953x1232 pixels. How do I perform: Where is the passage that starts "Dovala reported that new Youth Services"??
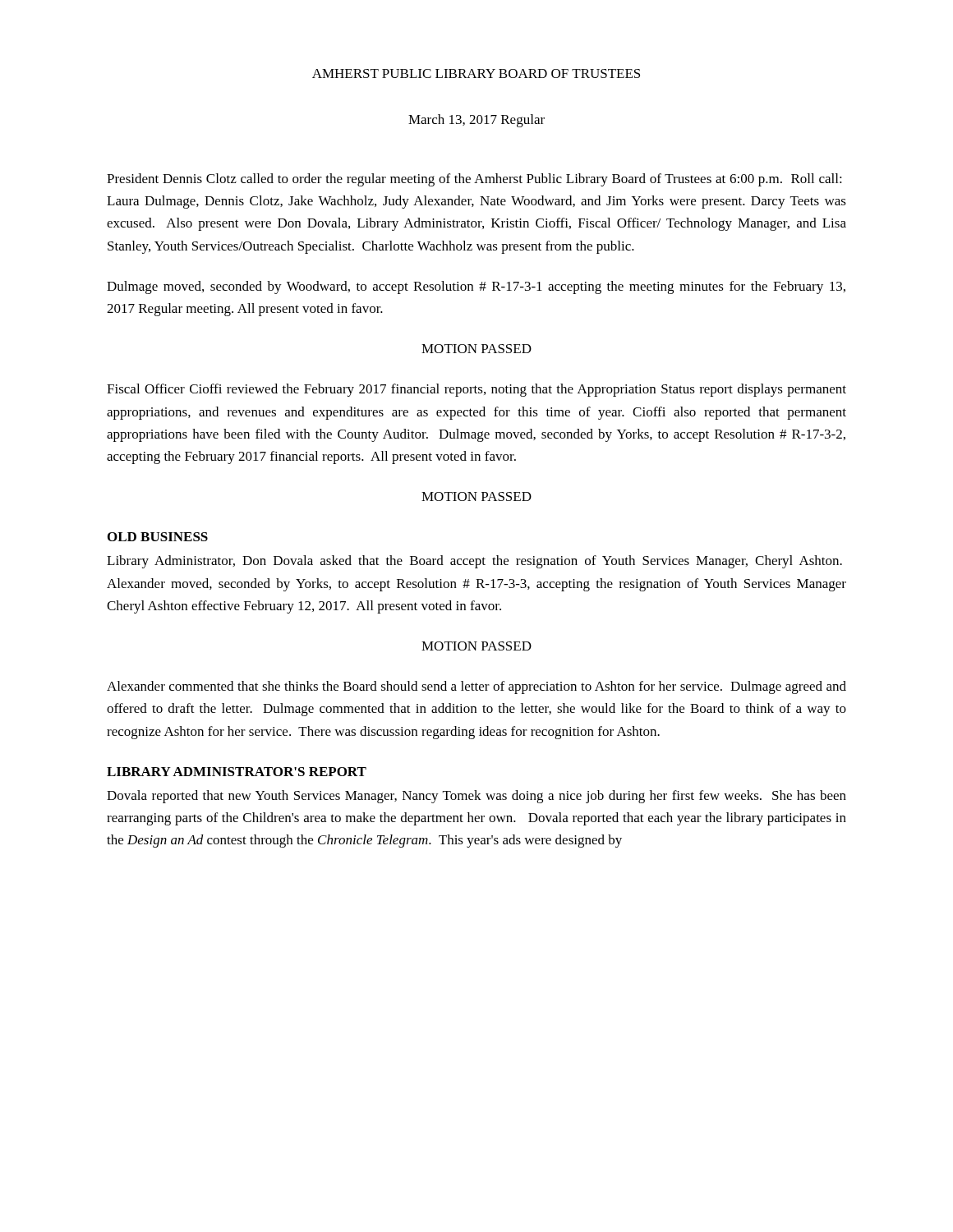tap(476, 818)
